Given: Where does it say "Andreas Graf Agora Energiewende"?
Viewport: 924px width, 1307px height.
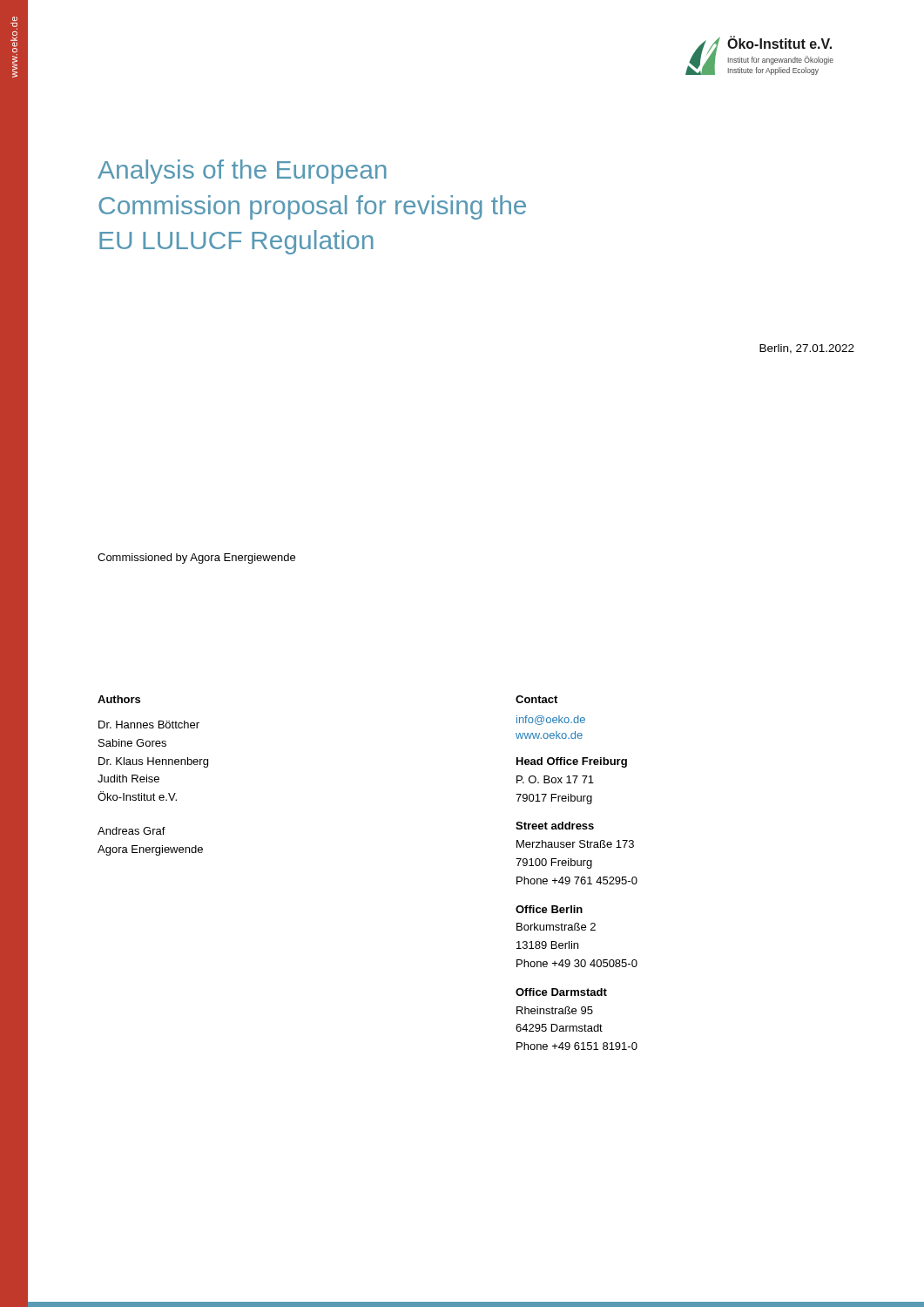Looking at the screenshot, I should click(150, 840).
